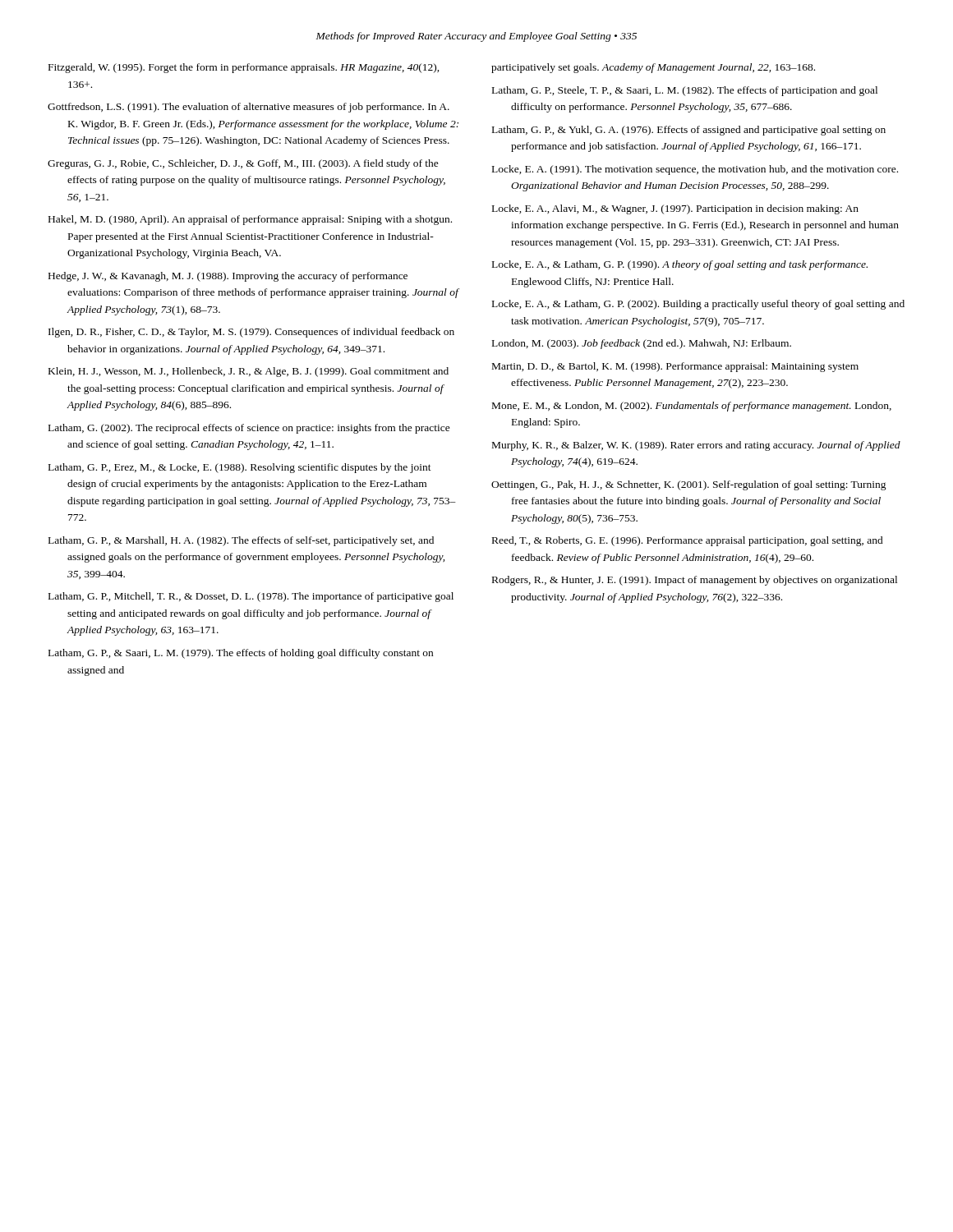
Task: Select the list item with the text "Reed, T., & Roberts, G. E."
Action: (687, 549)
